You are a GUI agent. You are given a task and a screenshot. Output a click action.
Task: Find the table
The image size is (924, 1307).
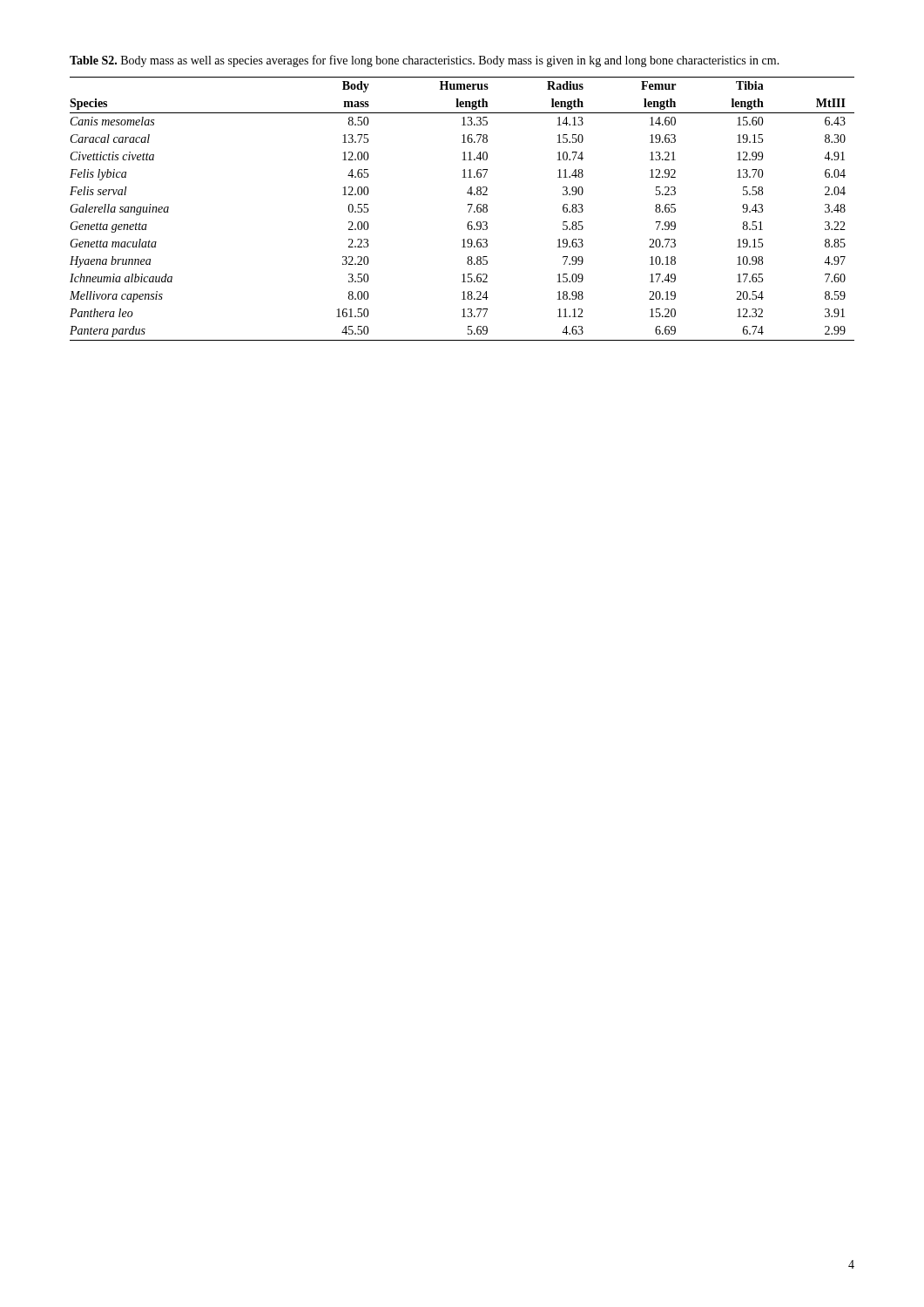click(x=462, y=208)
